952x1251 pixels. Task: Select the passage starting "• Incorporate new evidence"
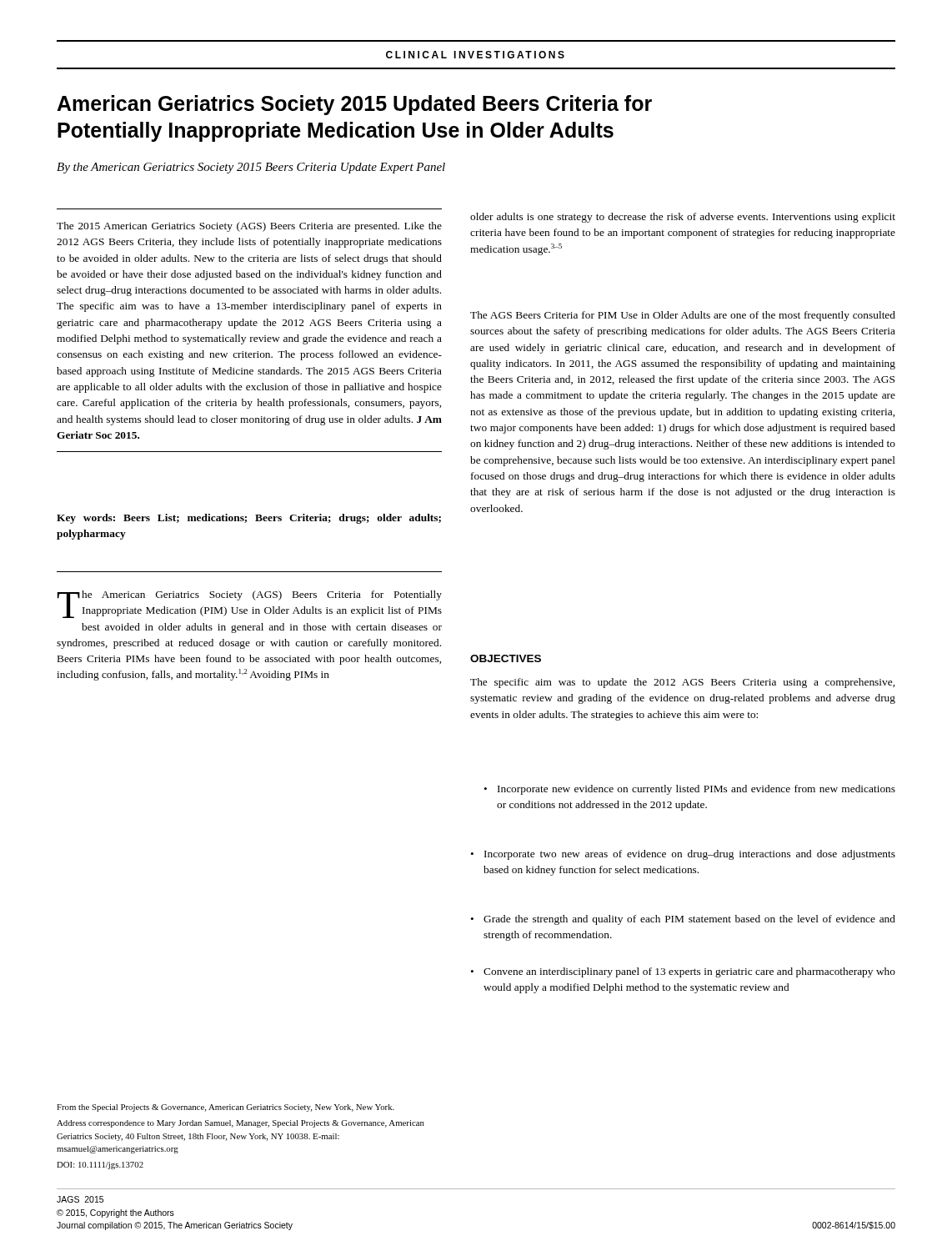(x=689, y=797)
